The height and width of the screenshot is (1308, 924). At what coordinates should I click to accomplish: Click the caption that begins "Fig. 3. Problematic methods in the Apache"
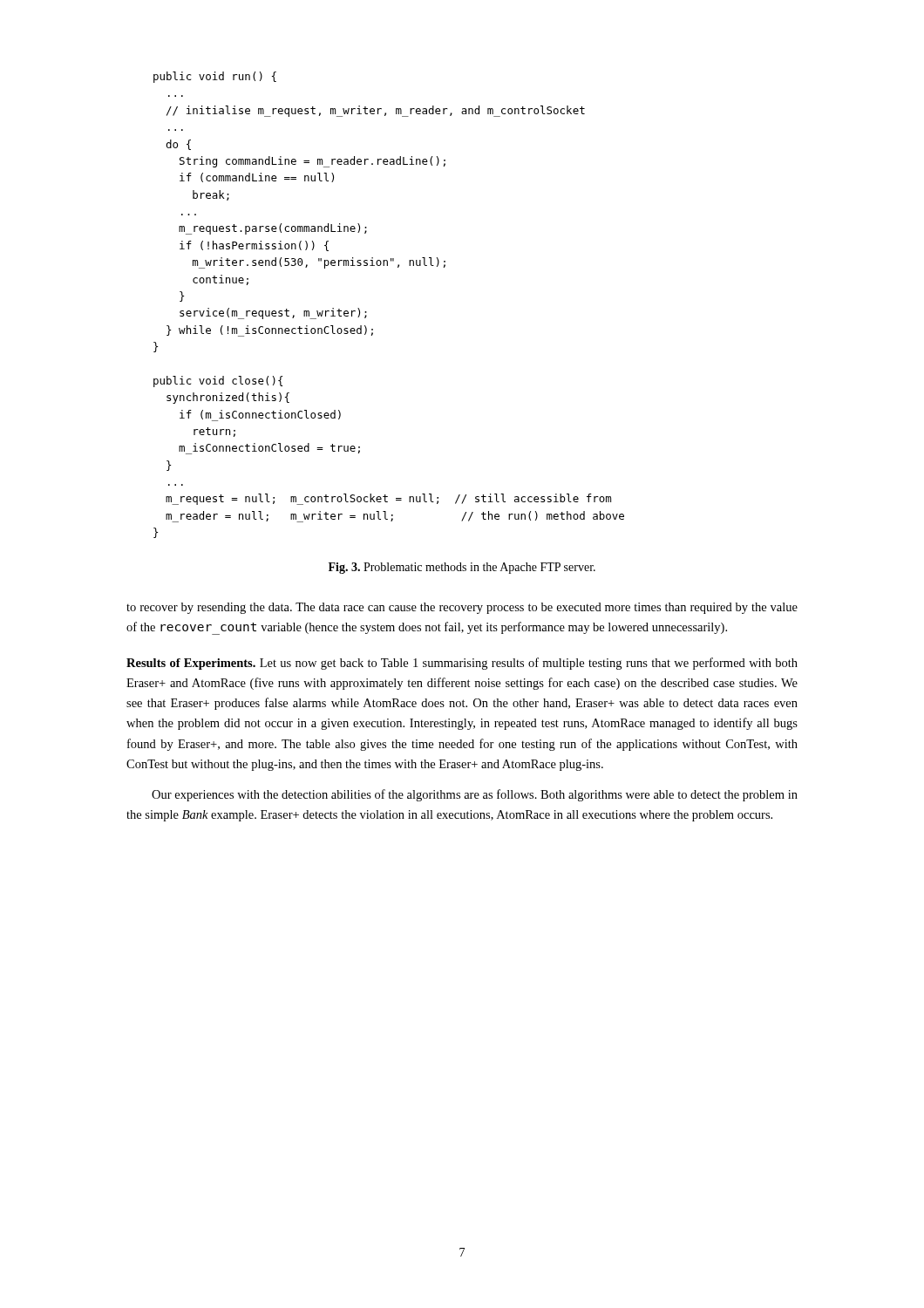(462, 567)
